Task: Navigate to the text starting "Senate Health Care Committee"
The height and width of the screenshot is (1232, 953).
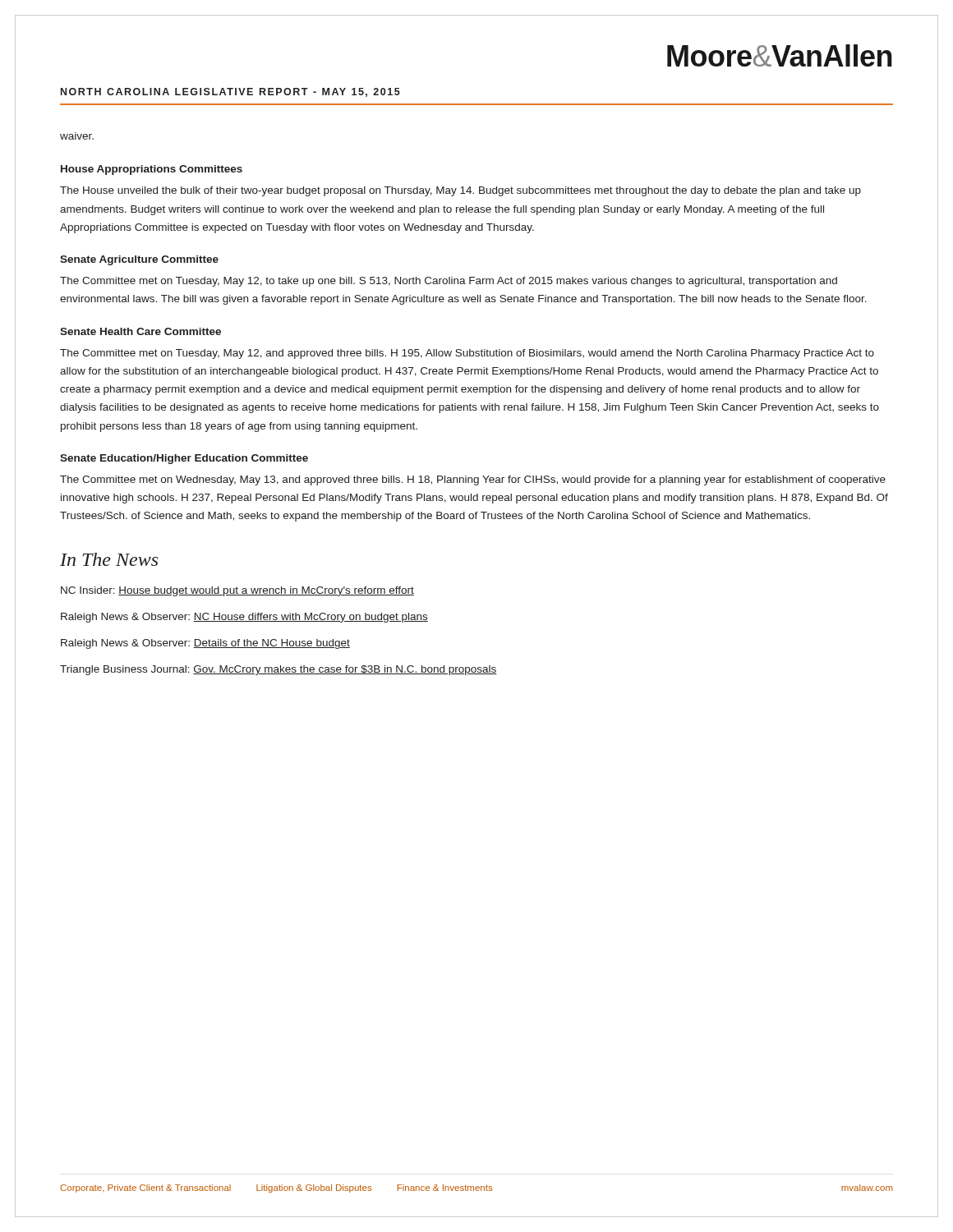Action: [x=141, y=331]
